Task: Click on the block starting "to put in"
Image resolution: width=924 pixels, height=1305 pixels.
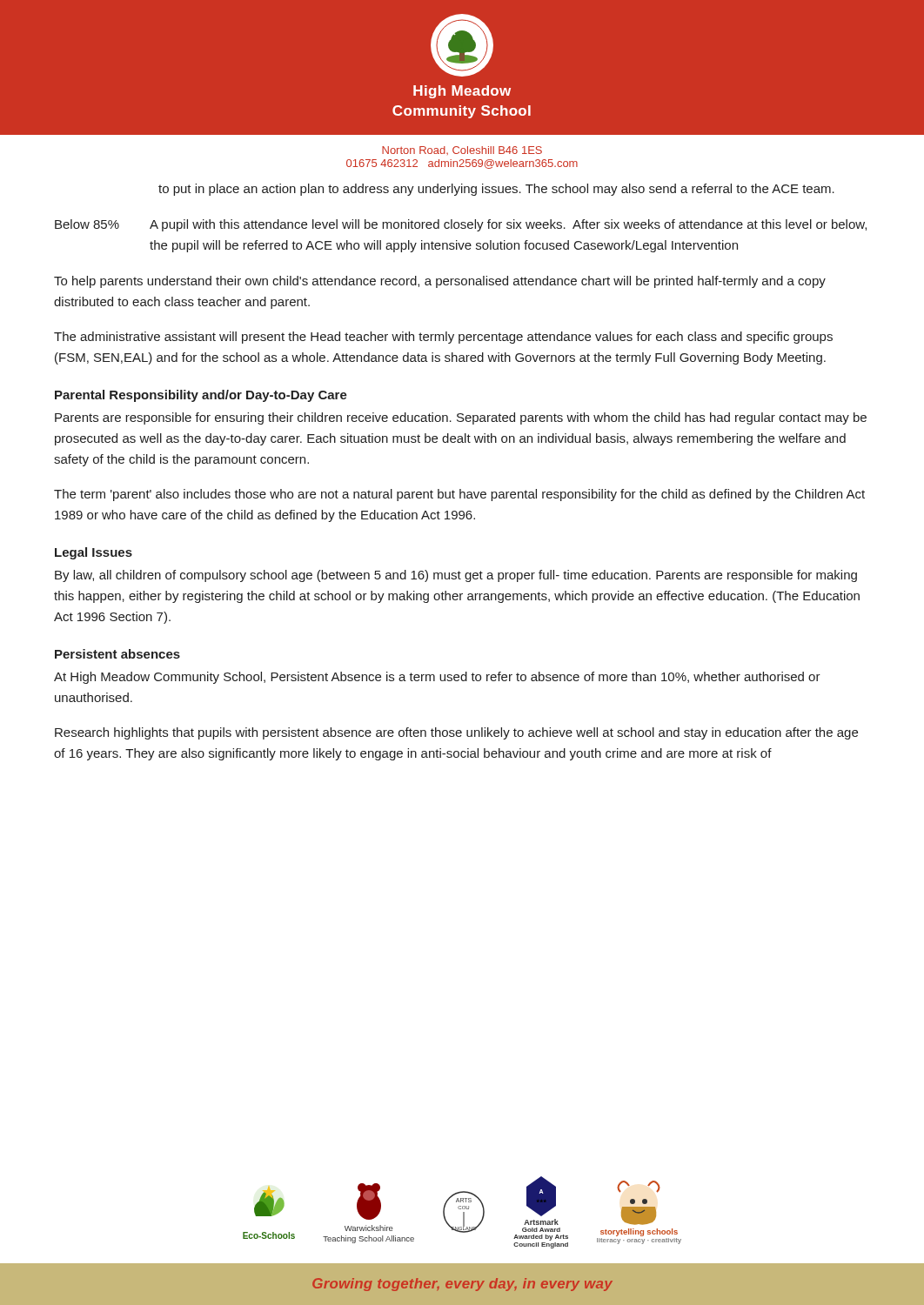Action: click(x=497, y=188)
